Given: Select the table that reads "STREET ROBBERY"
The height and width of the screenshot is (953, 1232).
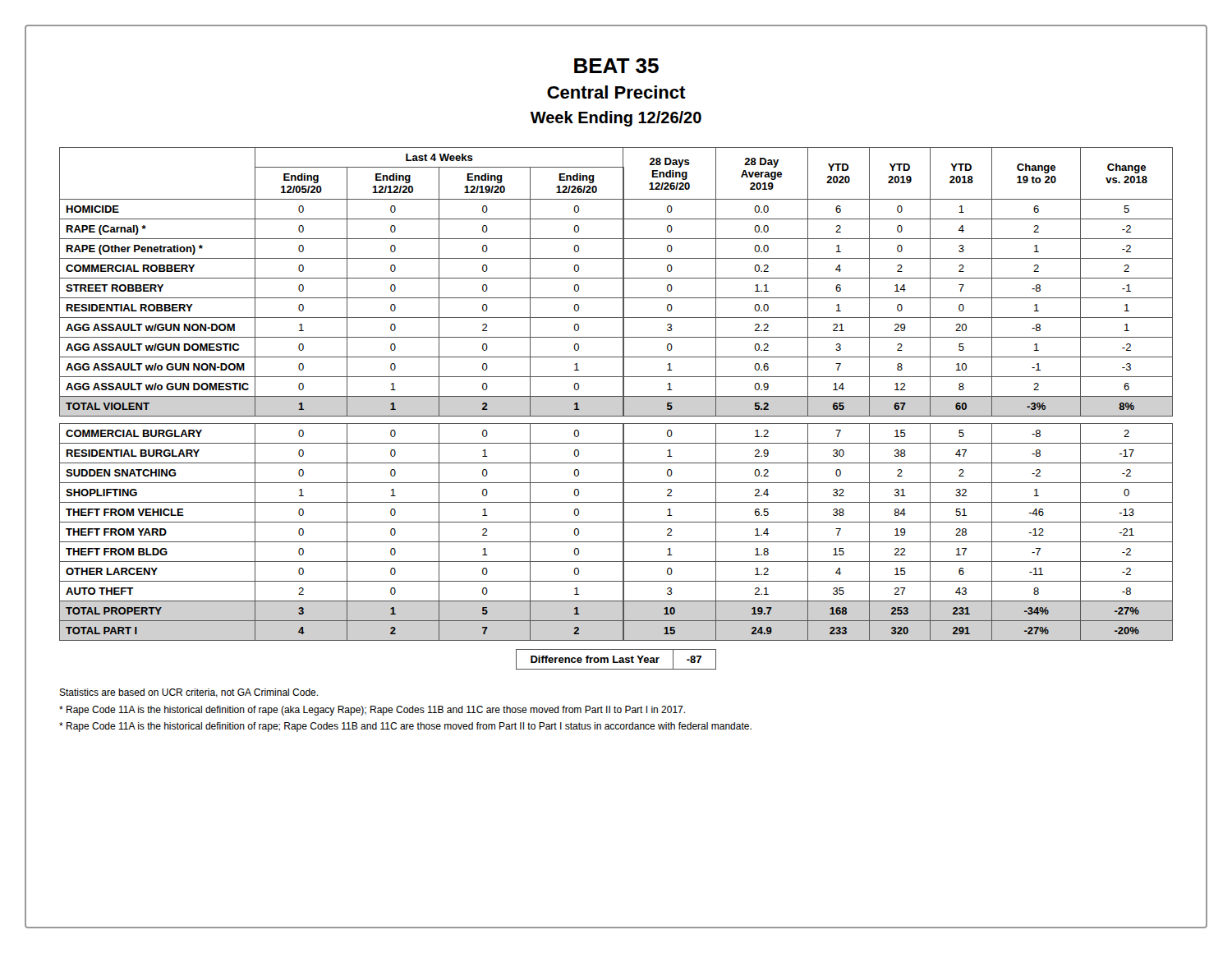Looking at the screenshot, I should coord(616,394).
